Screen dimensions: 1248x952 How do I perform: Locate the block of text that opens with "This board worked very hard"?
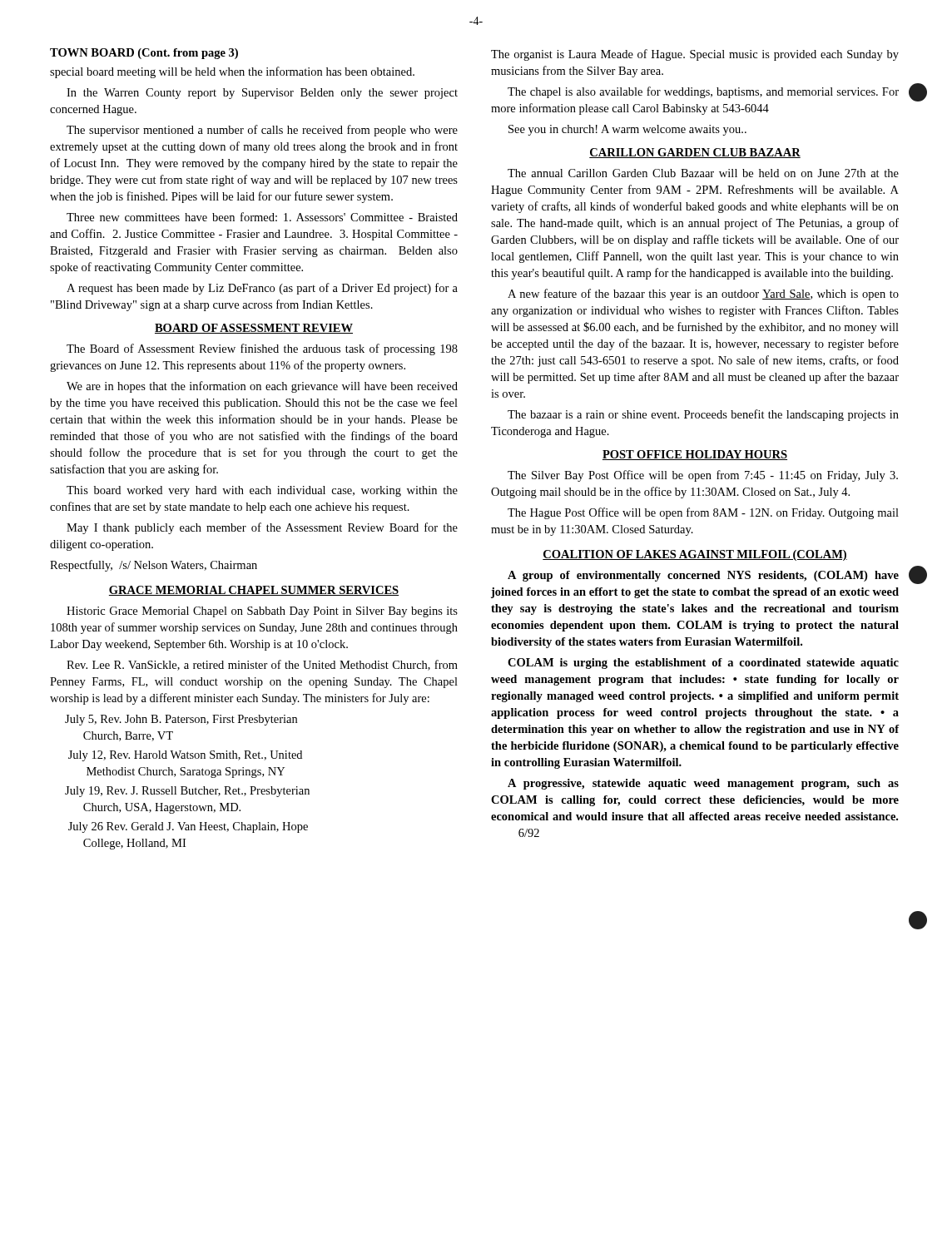pyautogui.click(x=254, y=498)
